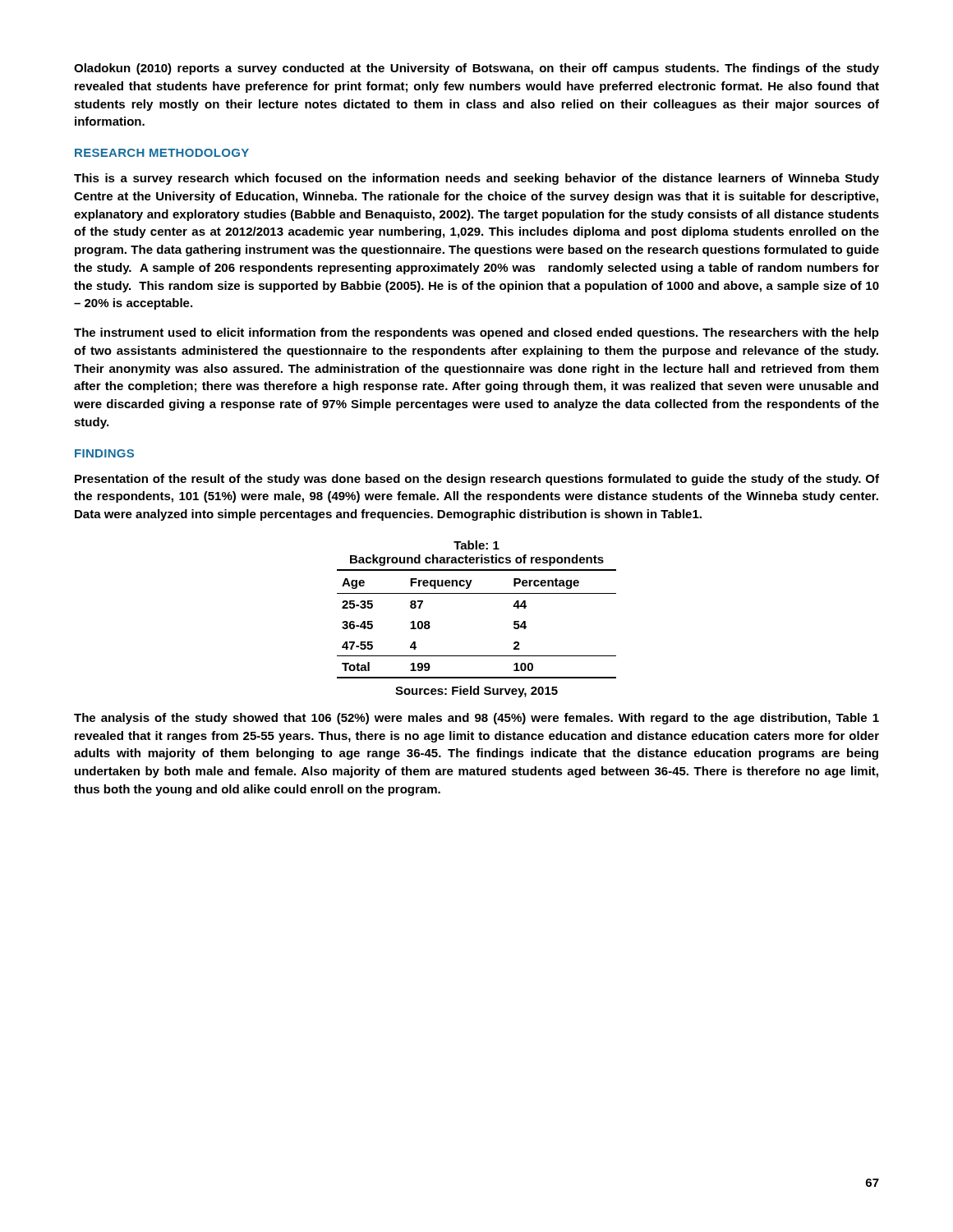Locate the text "Sources: Field Survey, 2015"
The width and height of the screenshot is (953, 1232).
(476, 690)
